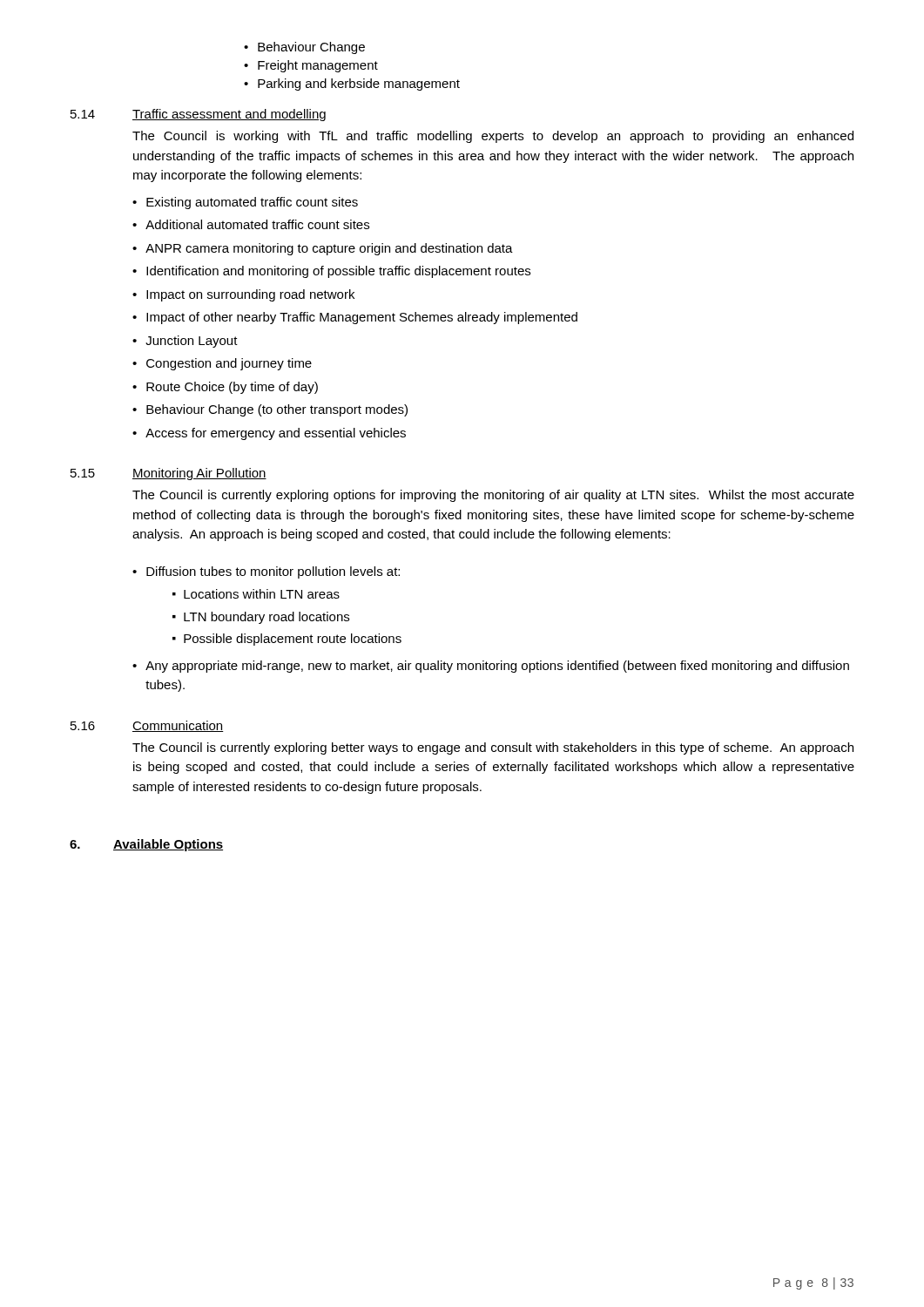Viewport: 924px width, 1307px height.
Task: Navigate to the block starting "• Any appropriate mid-range, new to market,"
Action: [x=493, y=675]
